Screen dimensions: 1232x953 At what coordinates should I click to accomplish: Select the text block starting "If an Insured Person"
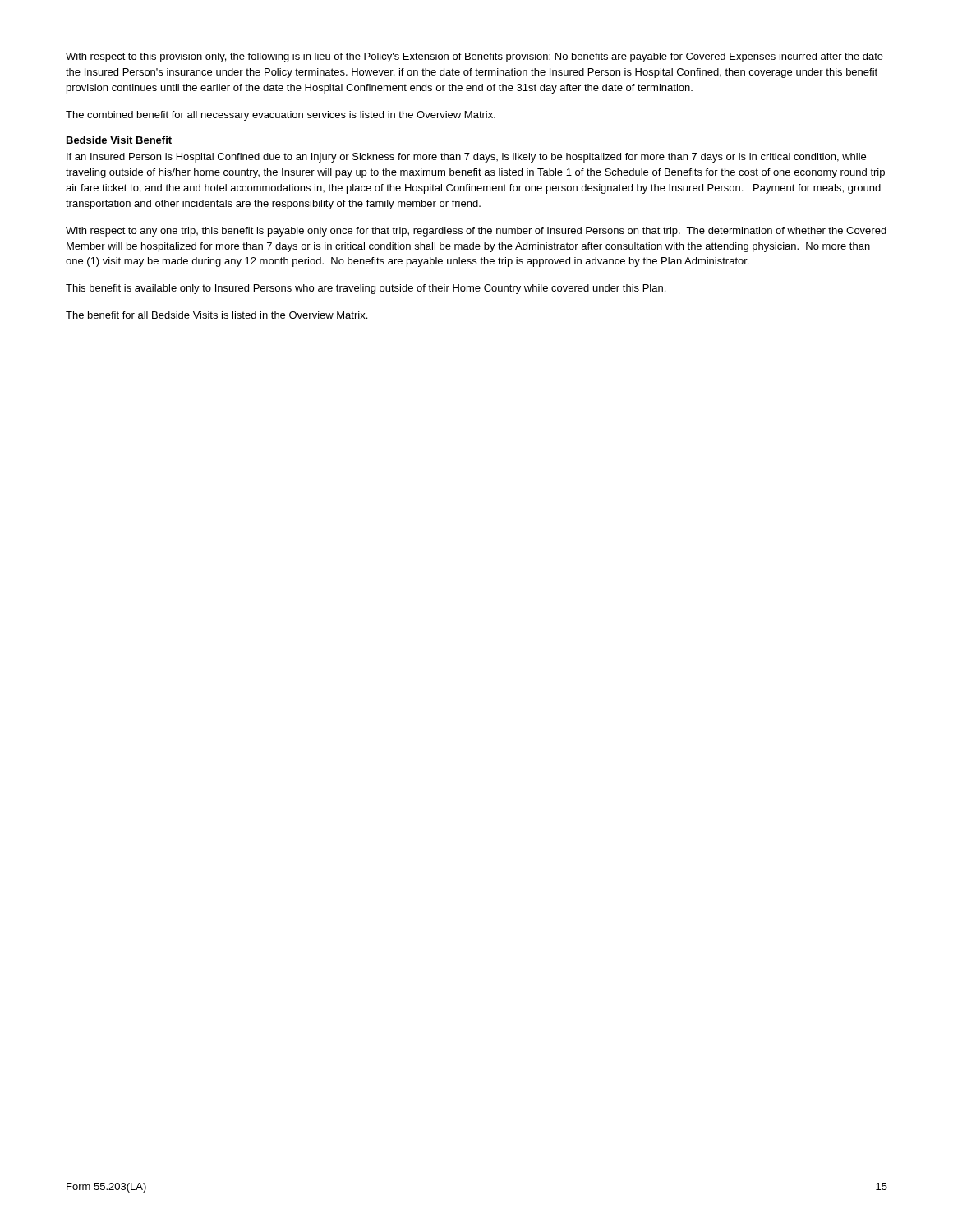tap(475, 180)
